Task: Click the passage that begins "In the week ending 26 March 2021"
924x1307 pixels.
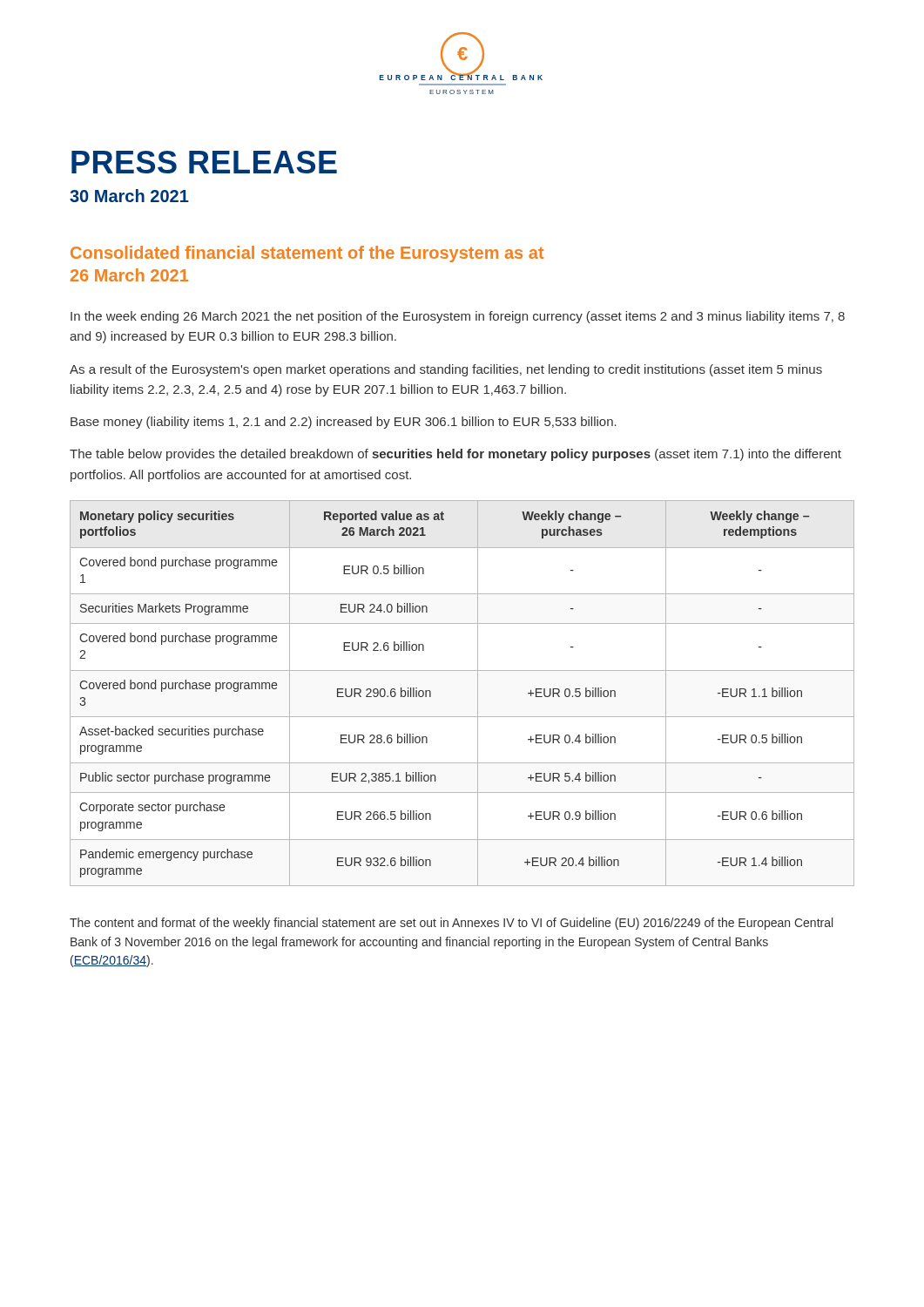Action: pos(457,326)
